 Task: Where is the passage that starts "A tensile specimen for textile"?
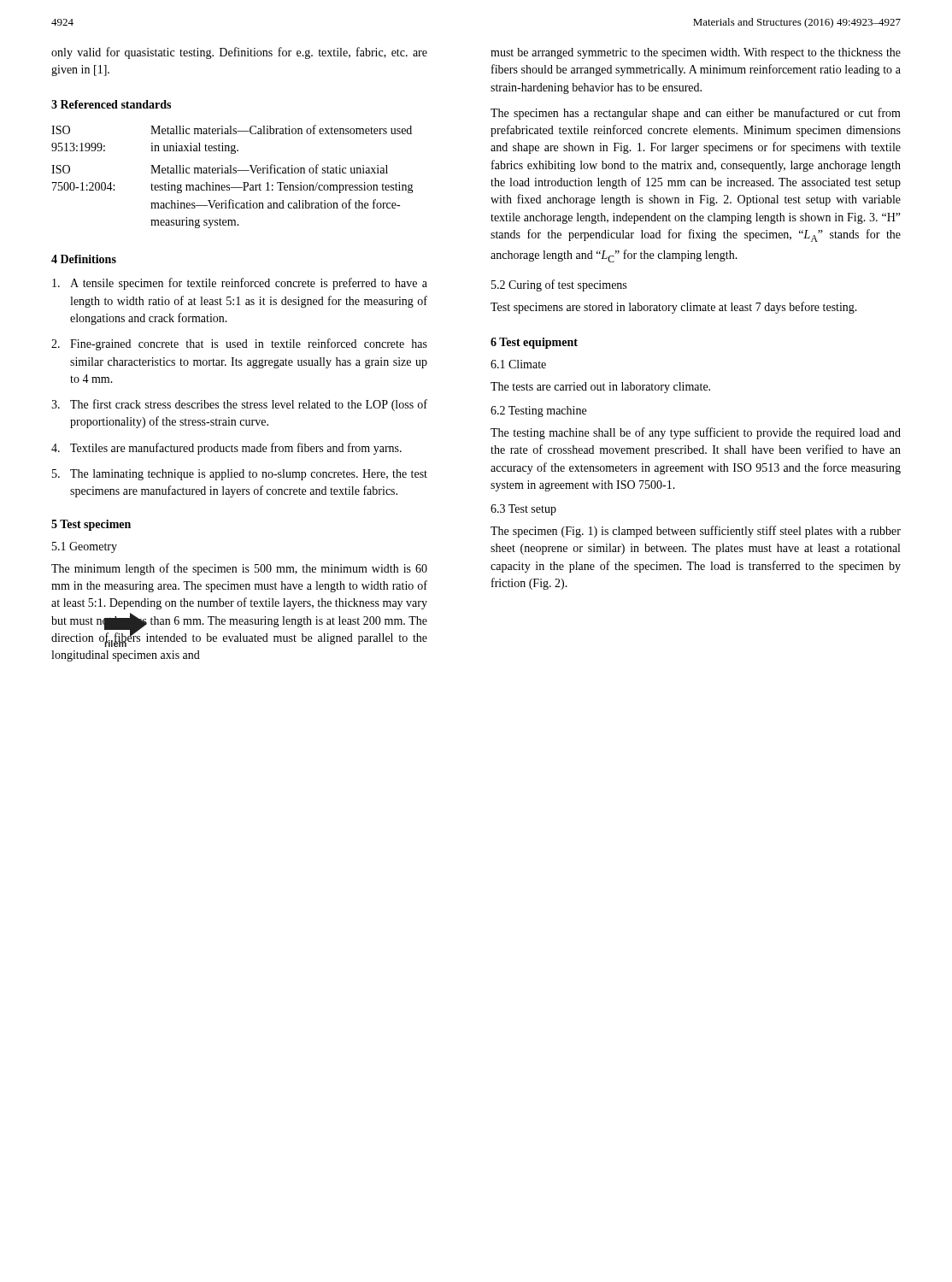pyautogui.click(x=239, y=302)
